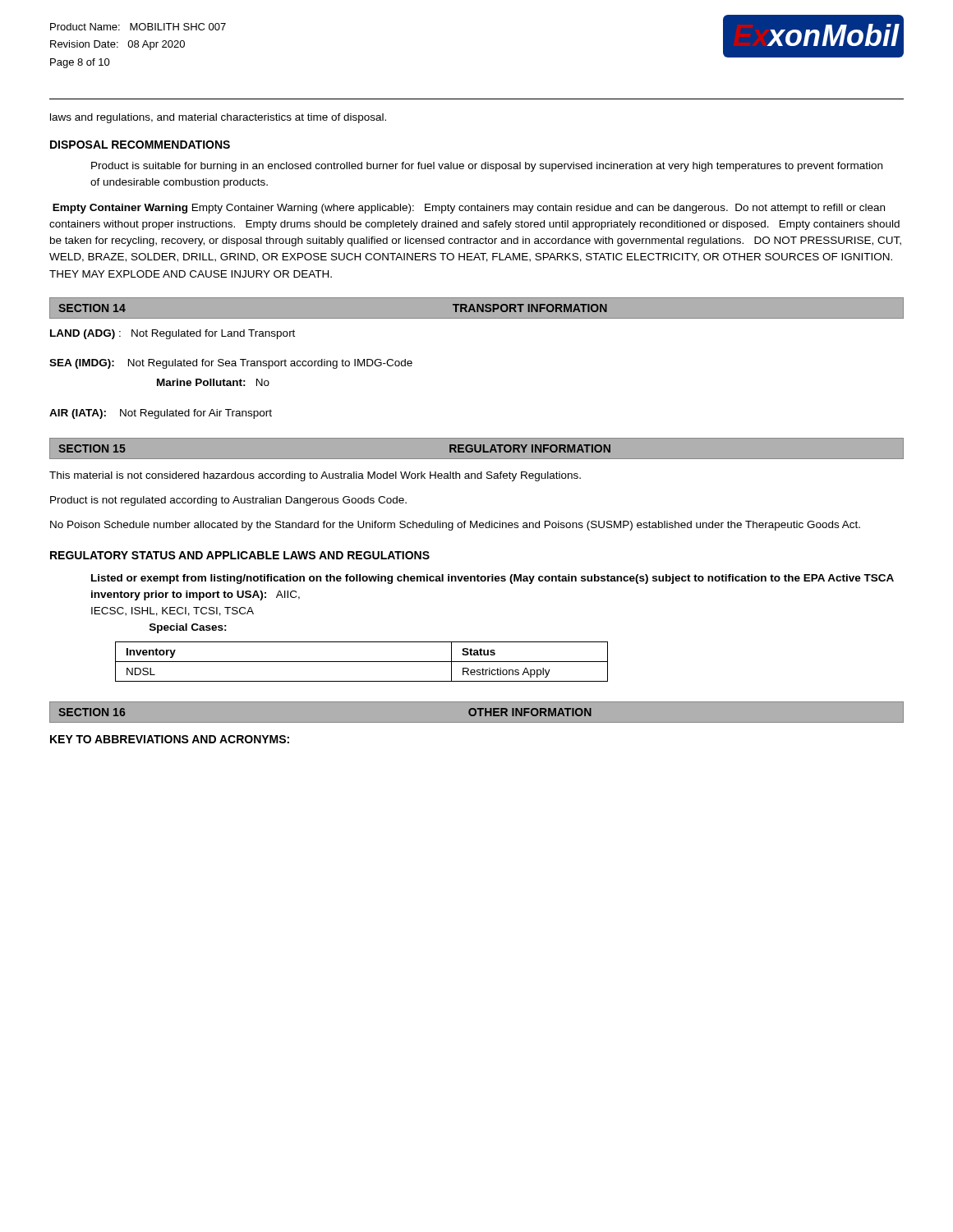Click on the table containing "Restrictions Apply"
The height and width of the screenshot is (1232, 953).
pyautogui.click(x=509, y=661)
